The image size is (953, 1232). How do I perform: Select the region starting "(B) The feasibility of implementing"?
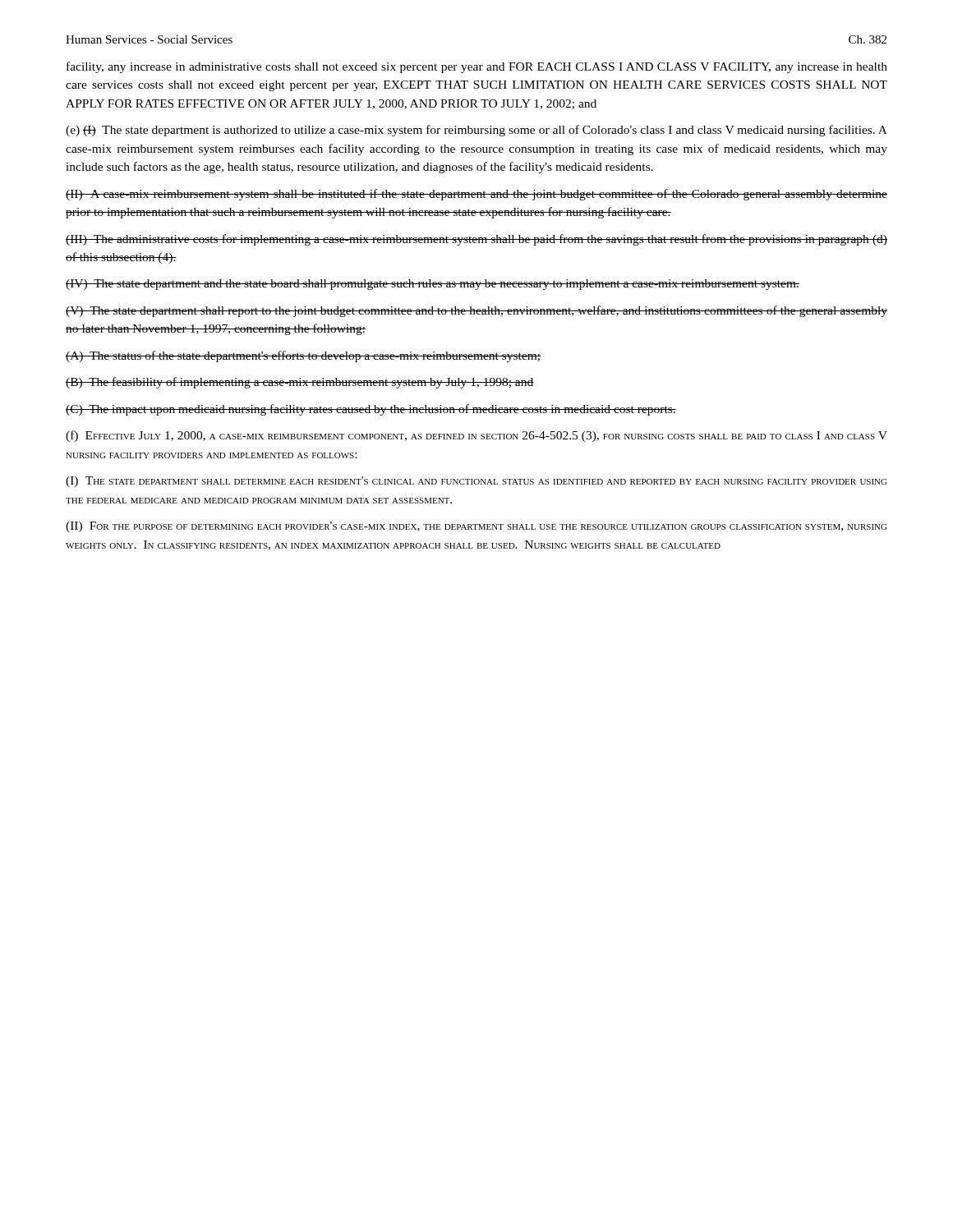(x=476, y=382)
